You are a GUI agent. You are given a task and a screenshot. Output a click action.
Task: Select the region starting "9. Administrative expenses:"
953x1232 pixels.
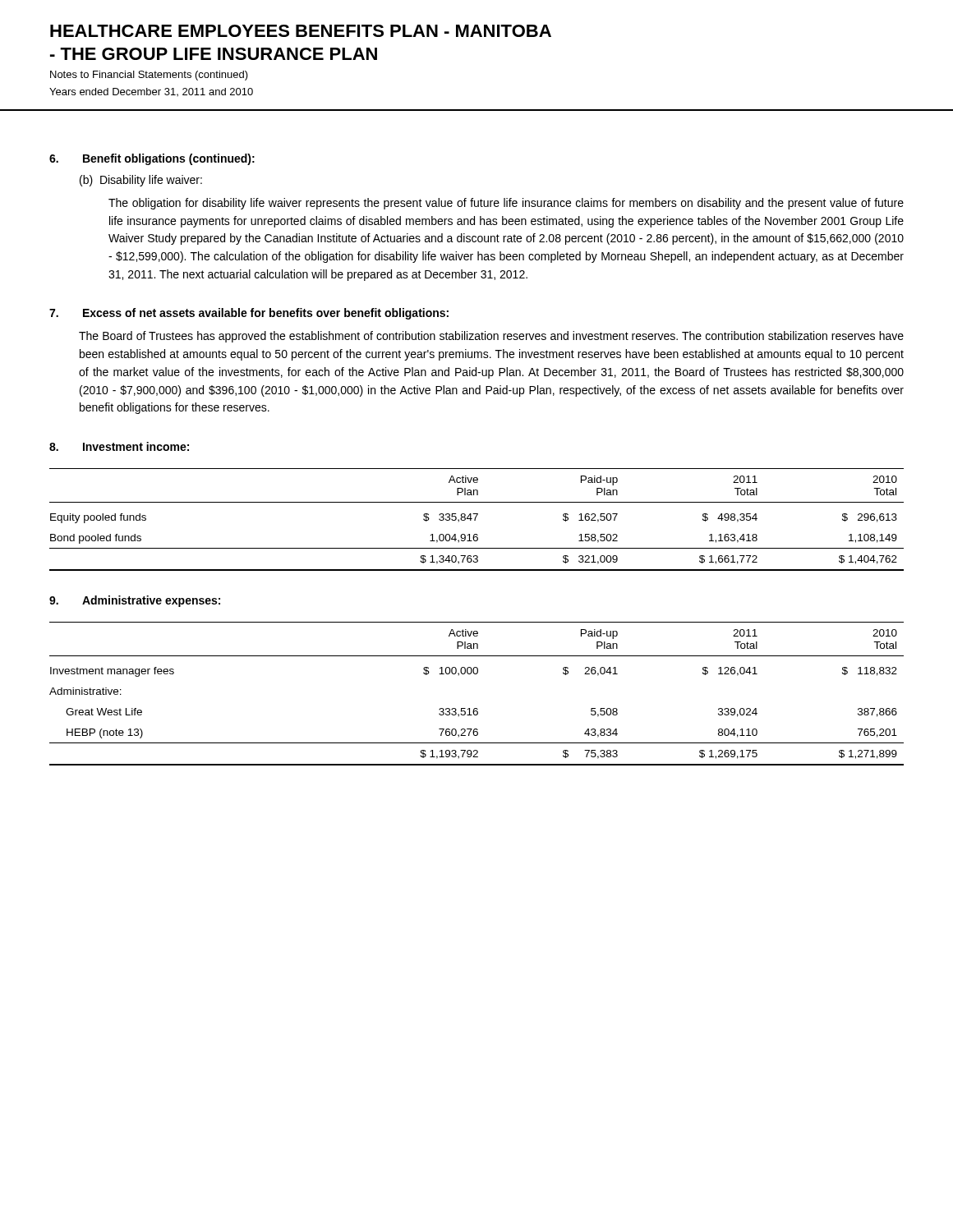click(x=135, y=601)
